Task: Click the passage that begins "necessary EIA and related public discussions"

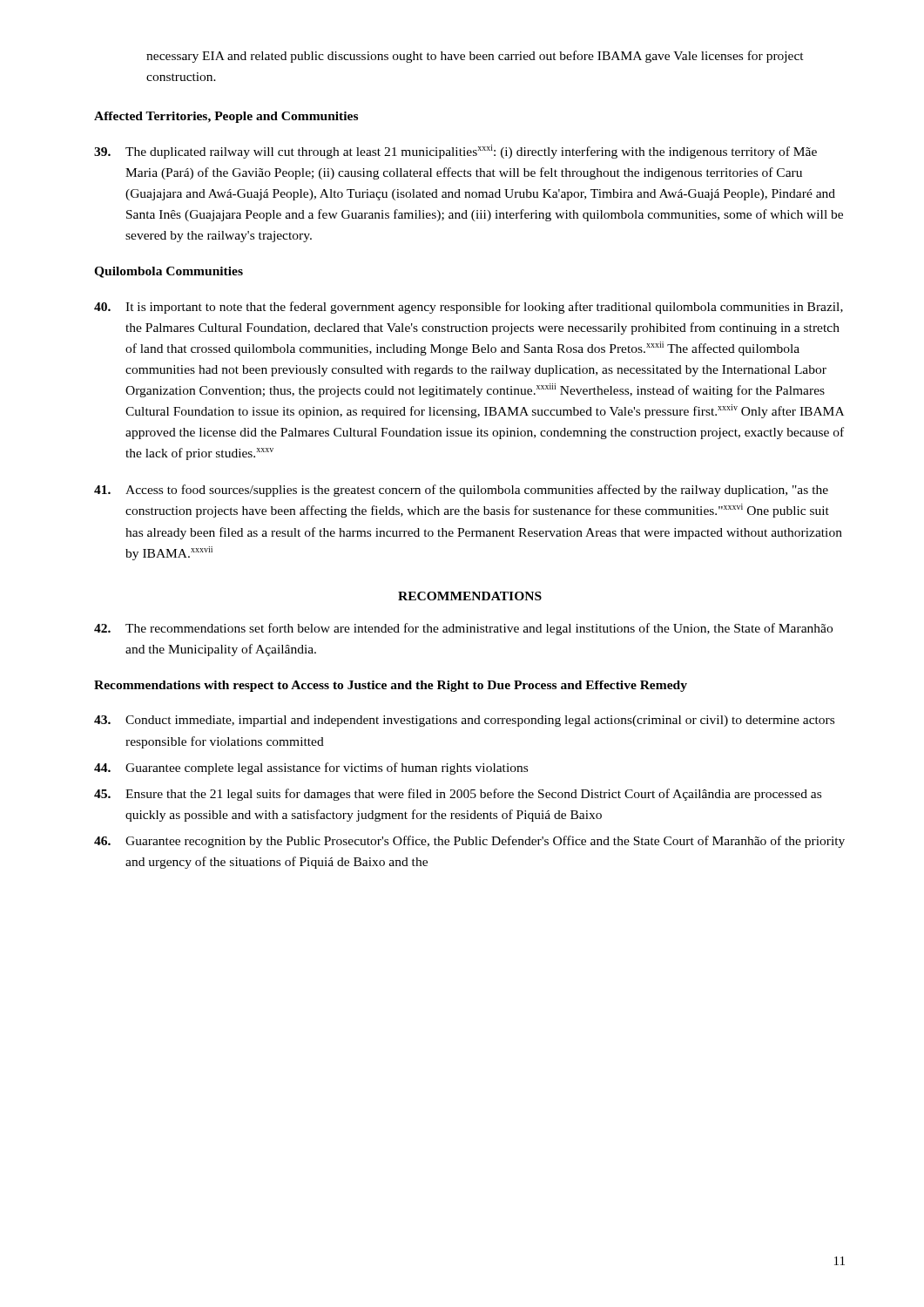Action: pyautogui.click(x=475, y=66)
